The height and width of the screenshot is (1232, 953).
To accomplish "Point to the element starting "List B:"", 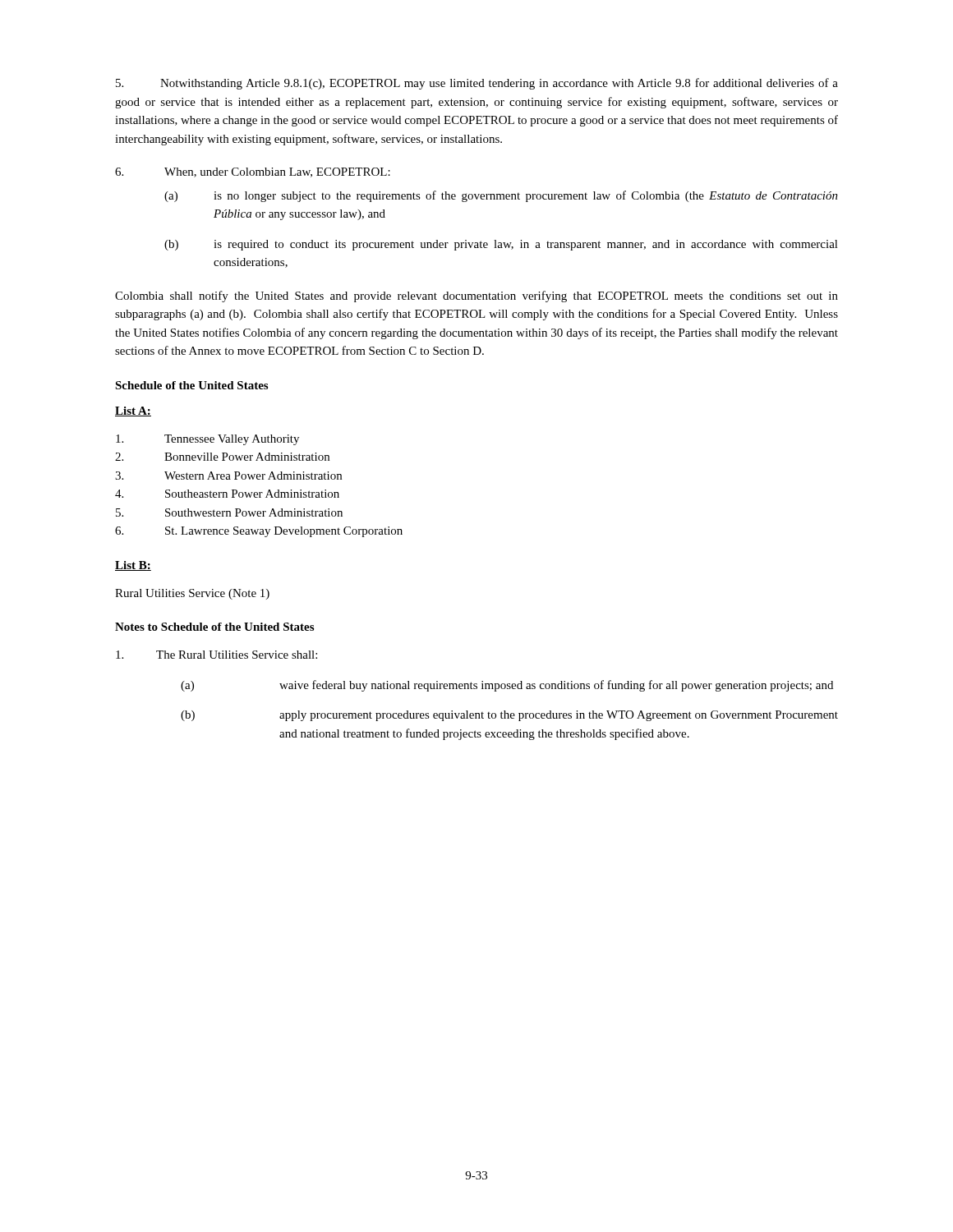I will 133,565.
